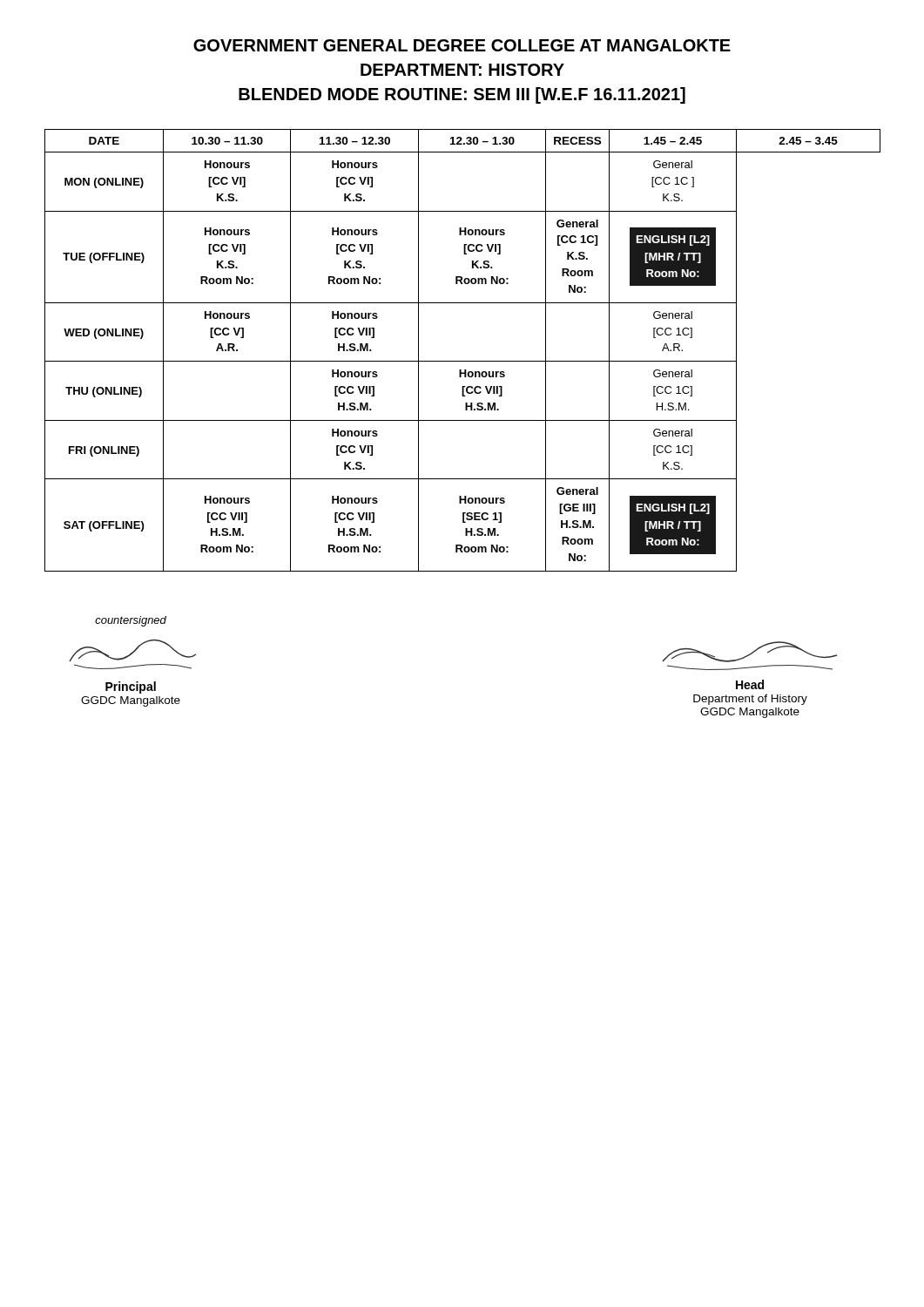Locate a table
The width and height of the screenshot is (924, 1307).
[x=462, y=350]
